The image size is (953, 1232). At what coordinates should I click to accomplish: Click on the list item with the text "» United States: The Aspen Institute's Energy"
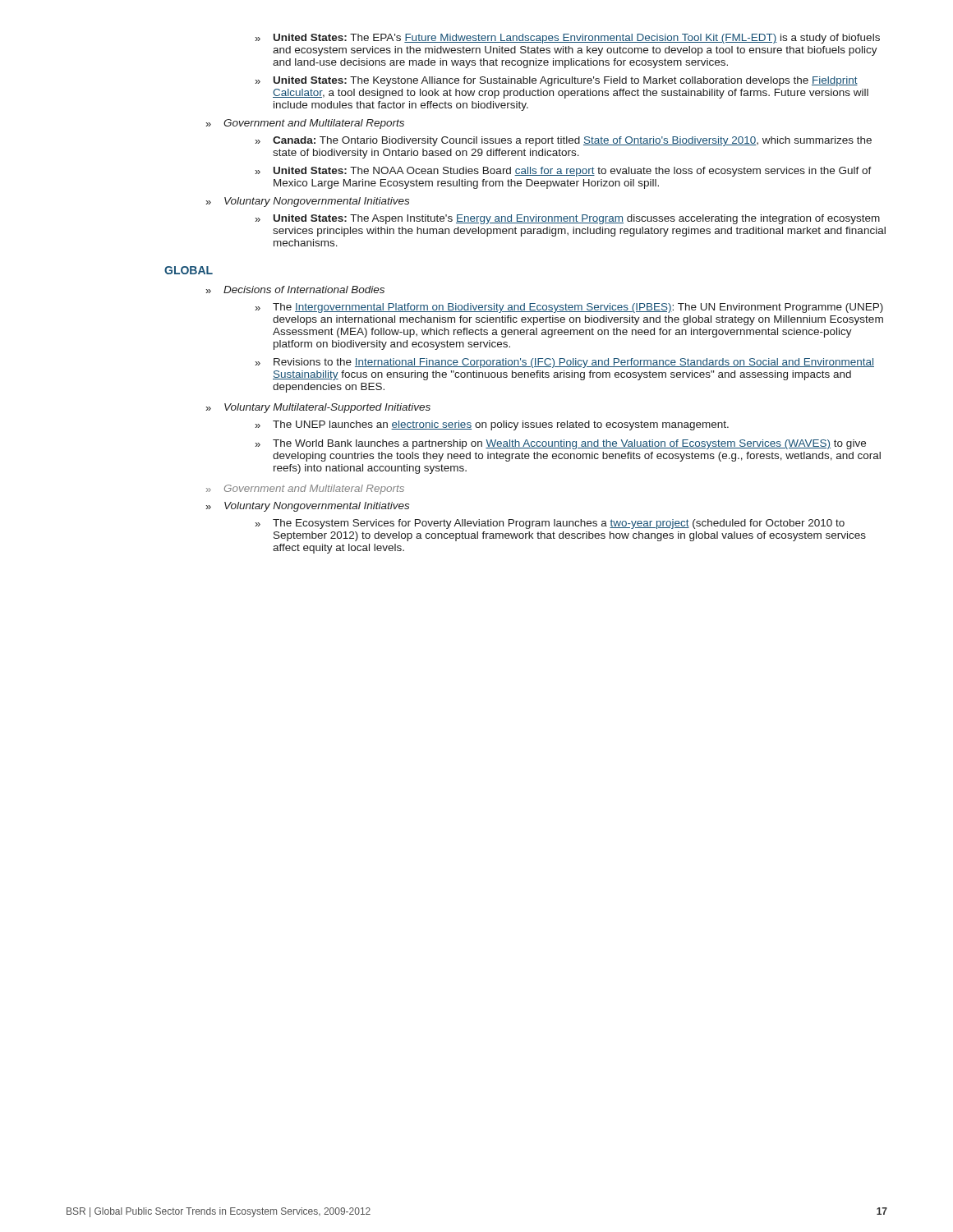[513, 230]
